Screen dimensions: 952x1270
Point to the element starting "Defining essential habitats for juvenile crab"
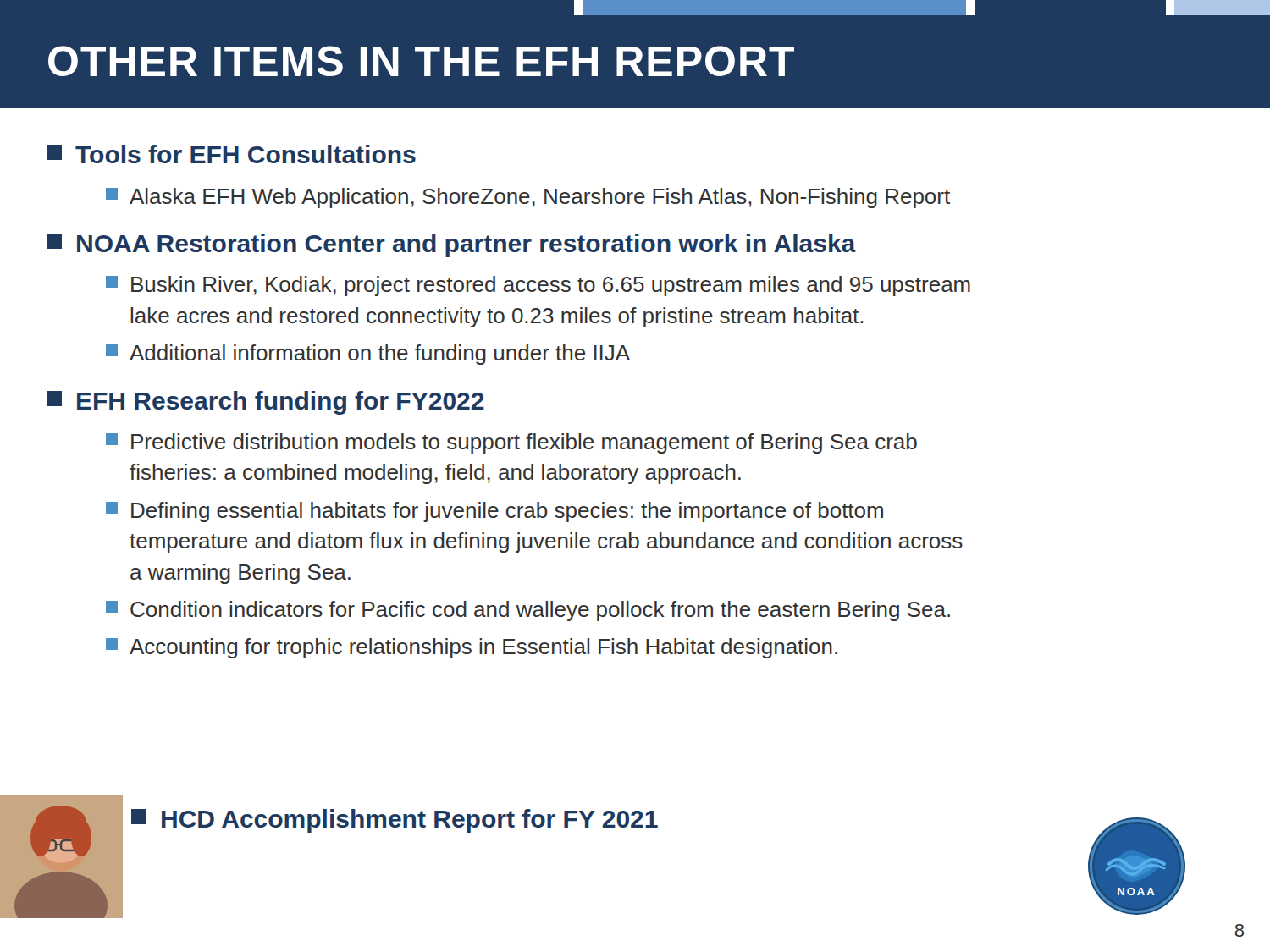point(534,541)
